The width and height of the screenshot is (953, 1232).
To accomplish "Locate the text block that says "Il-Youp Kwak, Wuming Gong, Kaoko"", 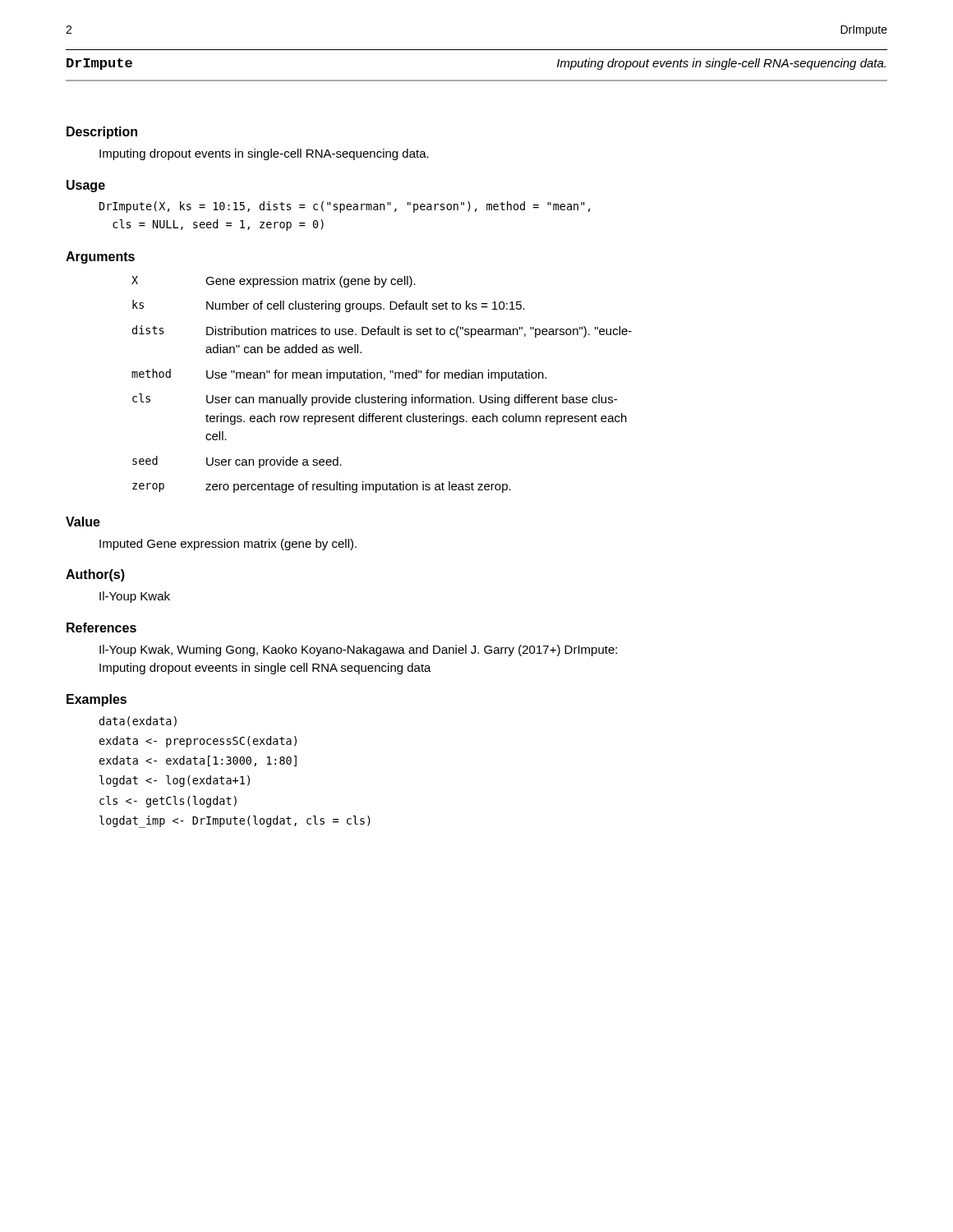I will tap(358, 658).
